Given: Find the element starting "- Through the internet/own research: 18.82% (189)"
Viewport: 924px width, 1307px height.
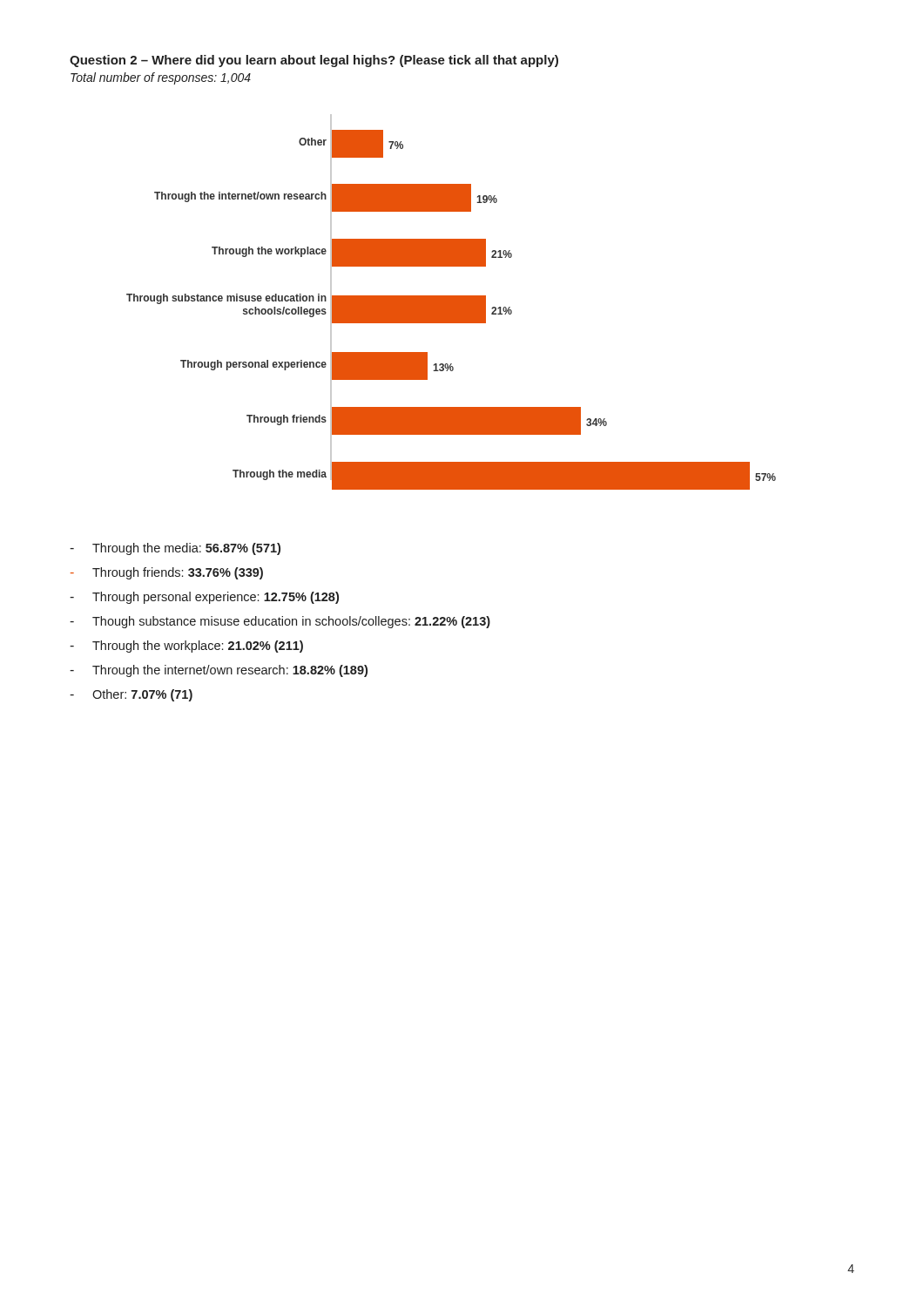Looking at the screenshot, I should 219,670.
